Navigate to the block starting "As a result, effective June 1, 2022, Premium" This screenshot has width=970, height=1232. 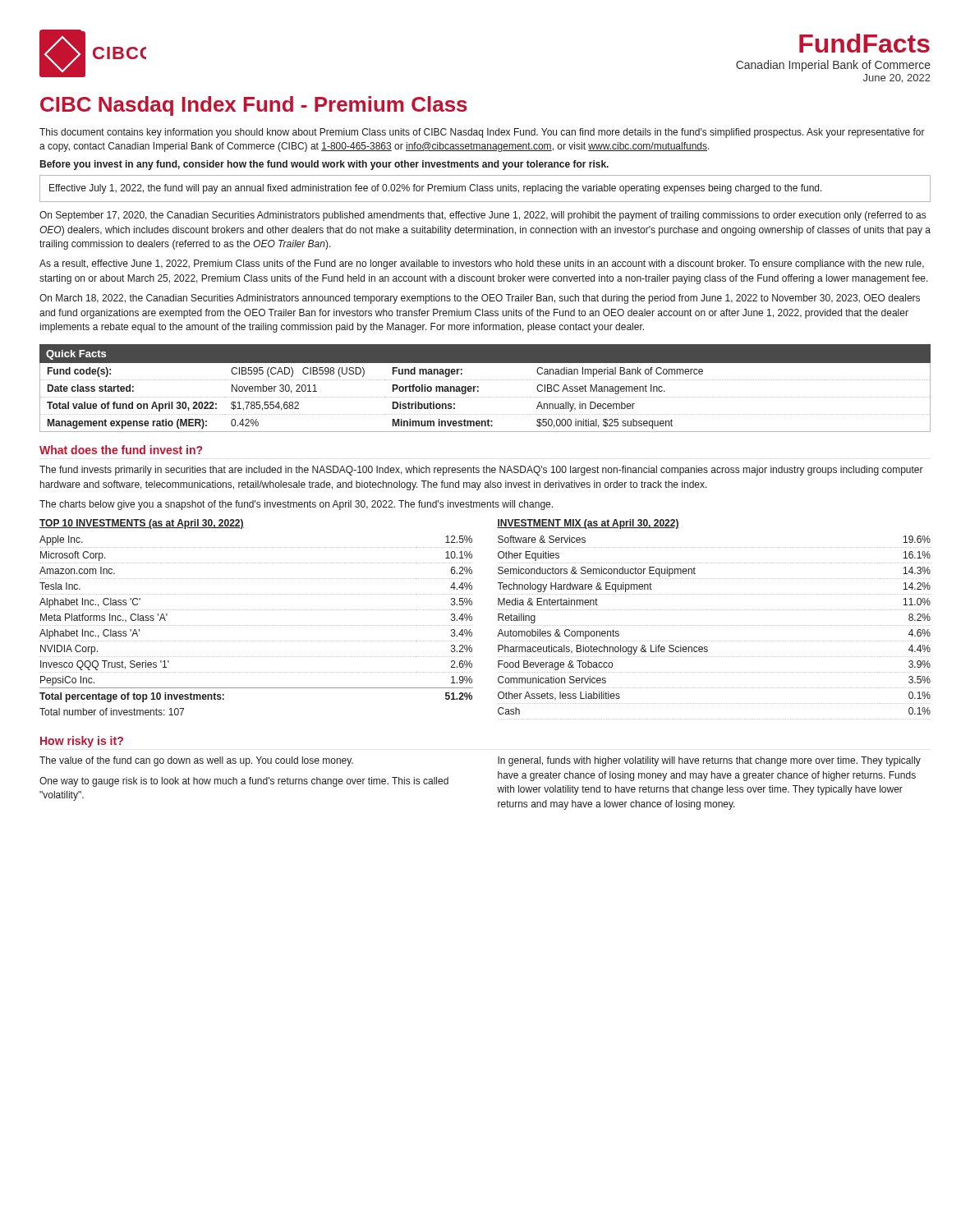click(x=484, y=271)
